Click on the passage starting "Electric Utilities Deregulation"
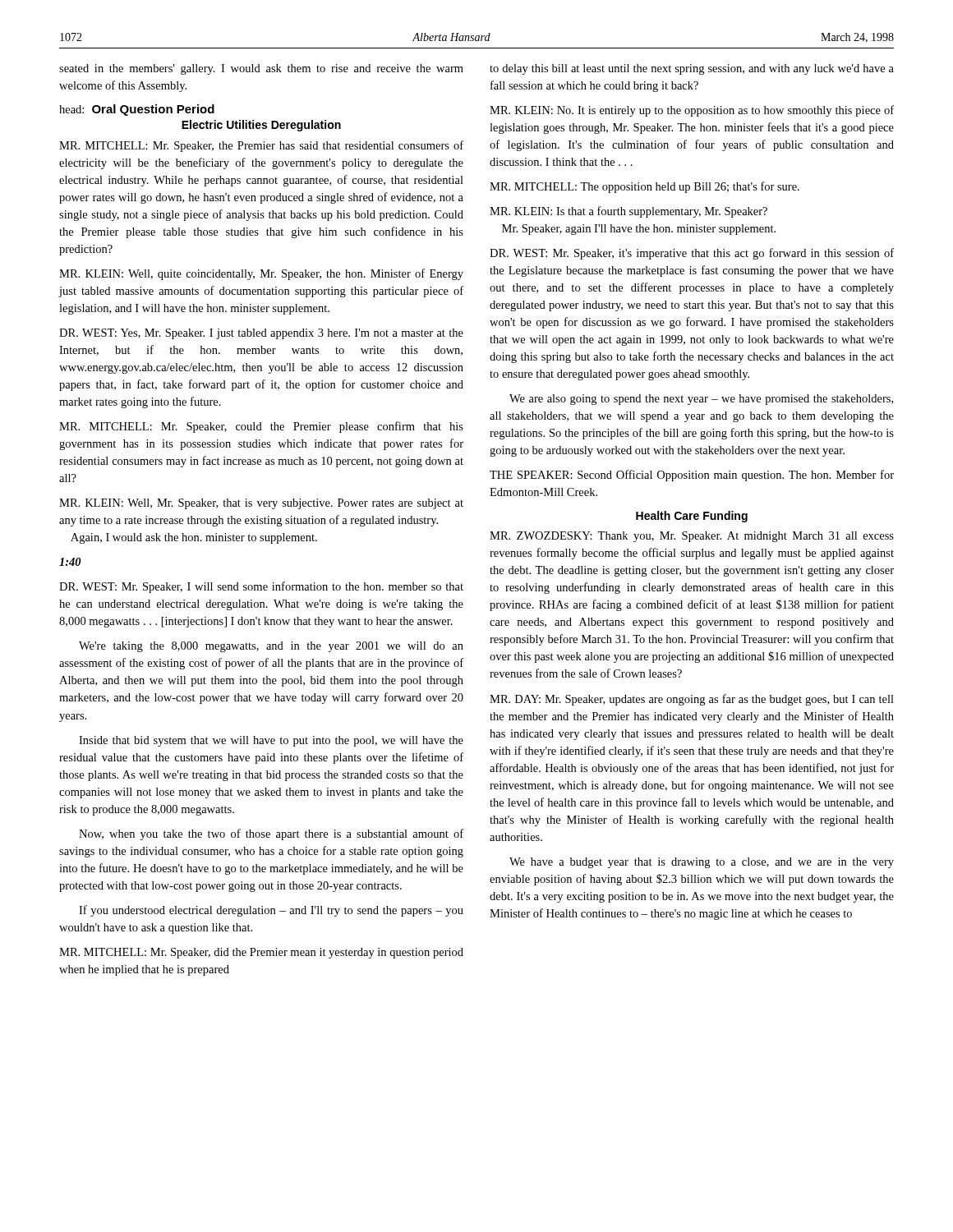This screenshot has width=953, height=1232. point(261,125)
